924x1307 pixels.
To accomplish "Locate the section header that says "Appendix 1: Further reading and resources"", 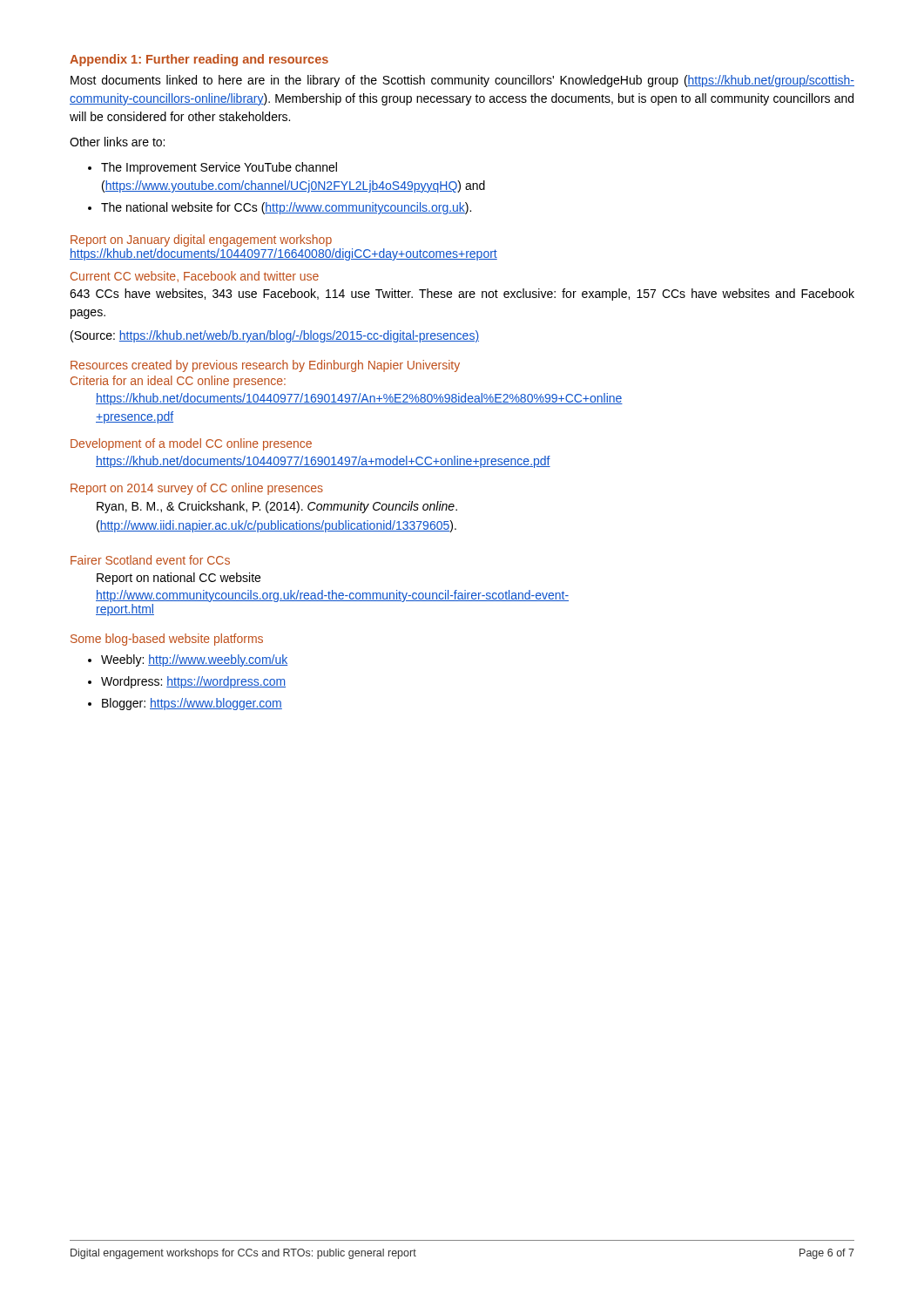I will tap(199, 59).
